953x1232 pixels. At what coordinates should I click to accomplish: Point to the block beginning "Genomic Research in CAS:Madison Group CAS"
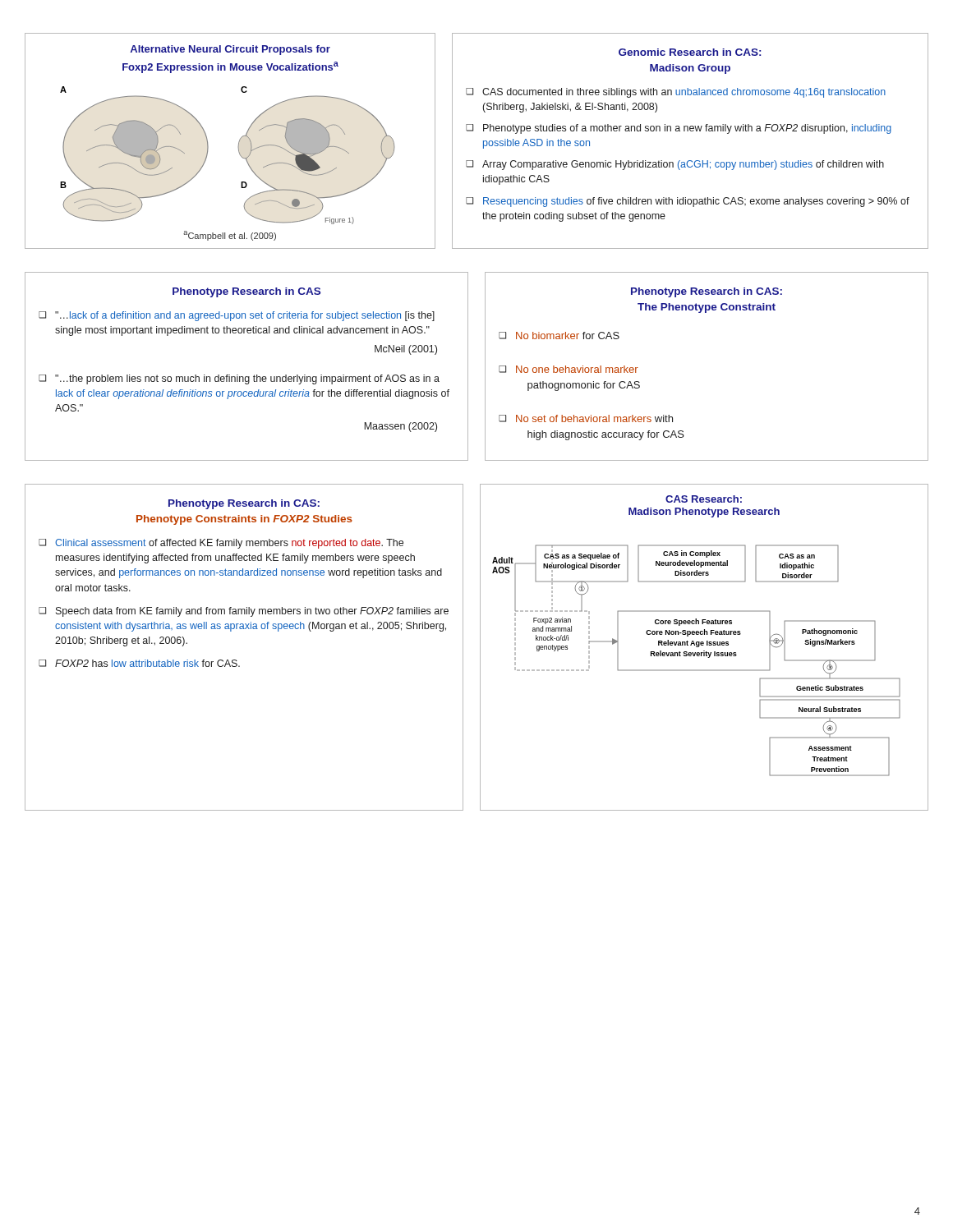pos(690,134)
